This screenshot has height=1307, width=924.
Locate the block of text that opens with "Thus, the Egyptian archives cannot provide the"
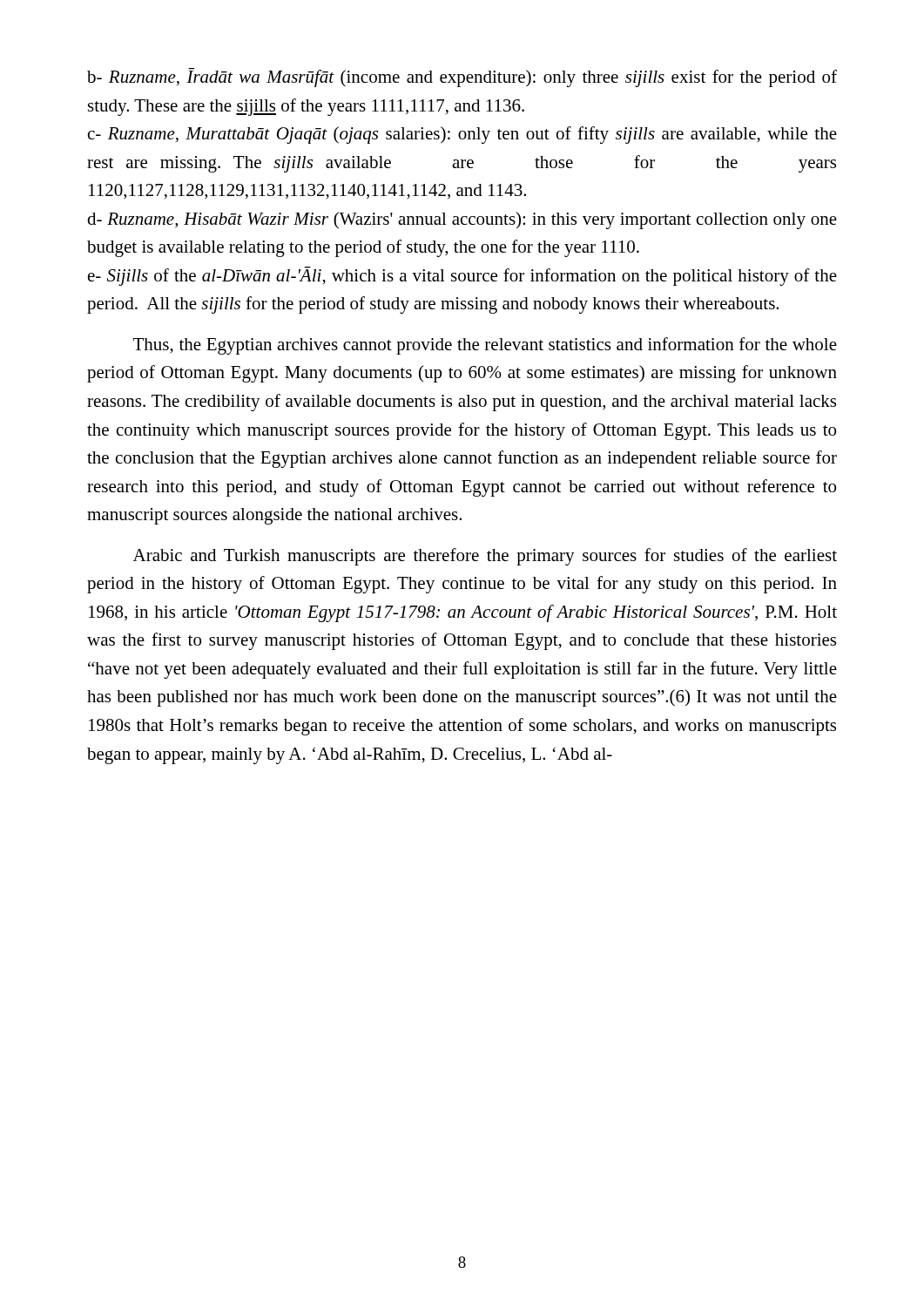(x=462, y=429)
